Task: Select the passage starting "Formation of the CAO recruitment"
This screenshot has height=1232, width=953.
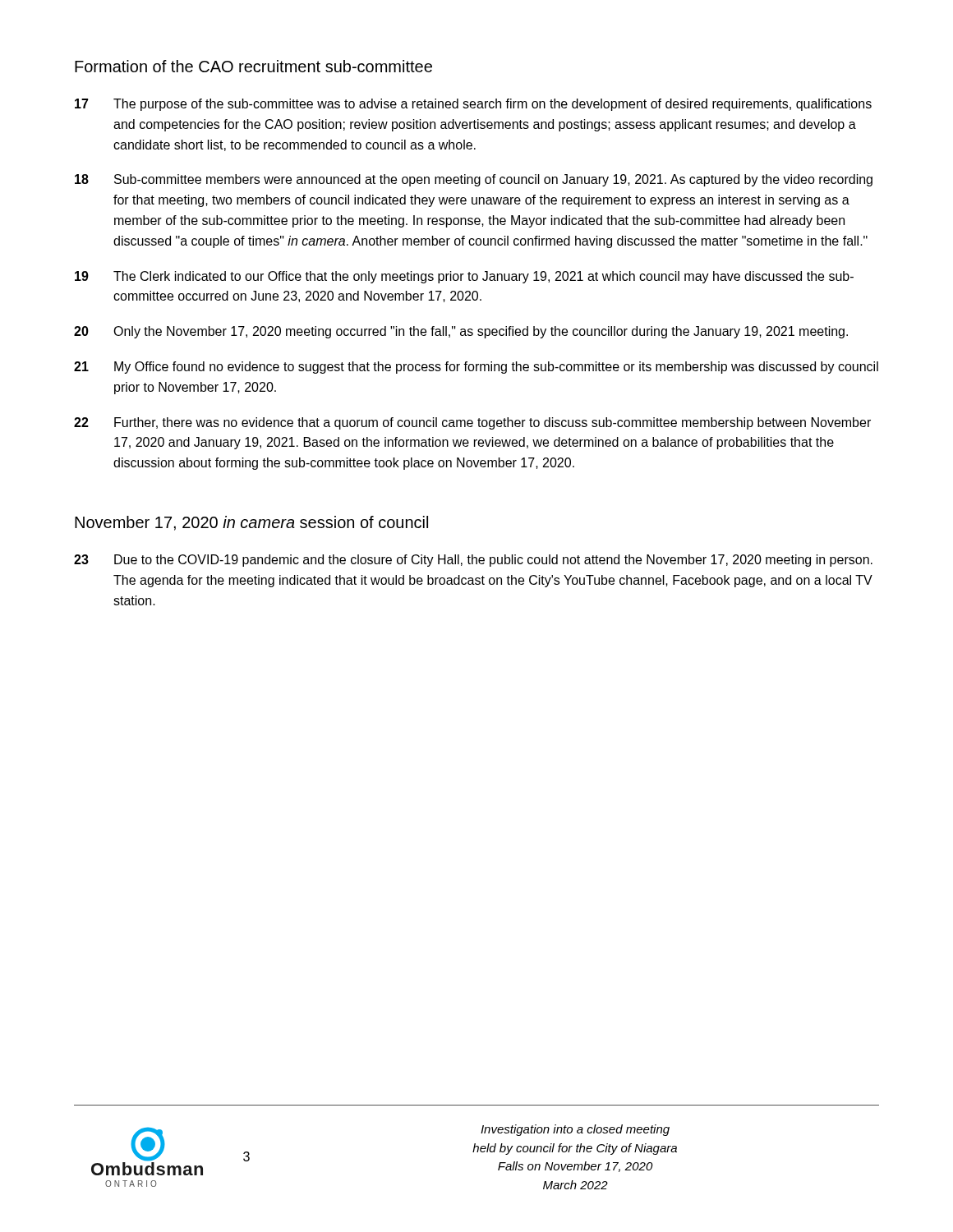Action: point(253,67)
